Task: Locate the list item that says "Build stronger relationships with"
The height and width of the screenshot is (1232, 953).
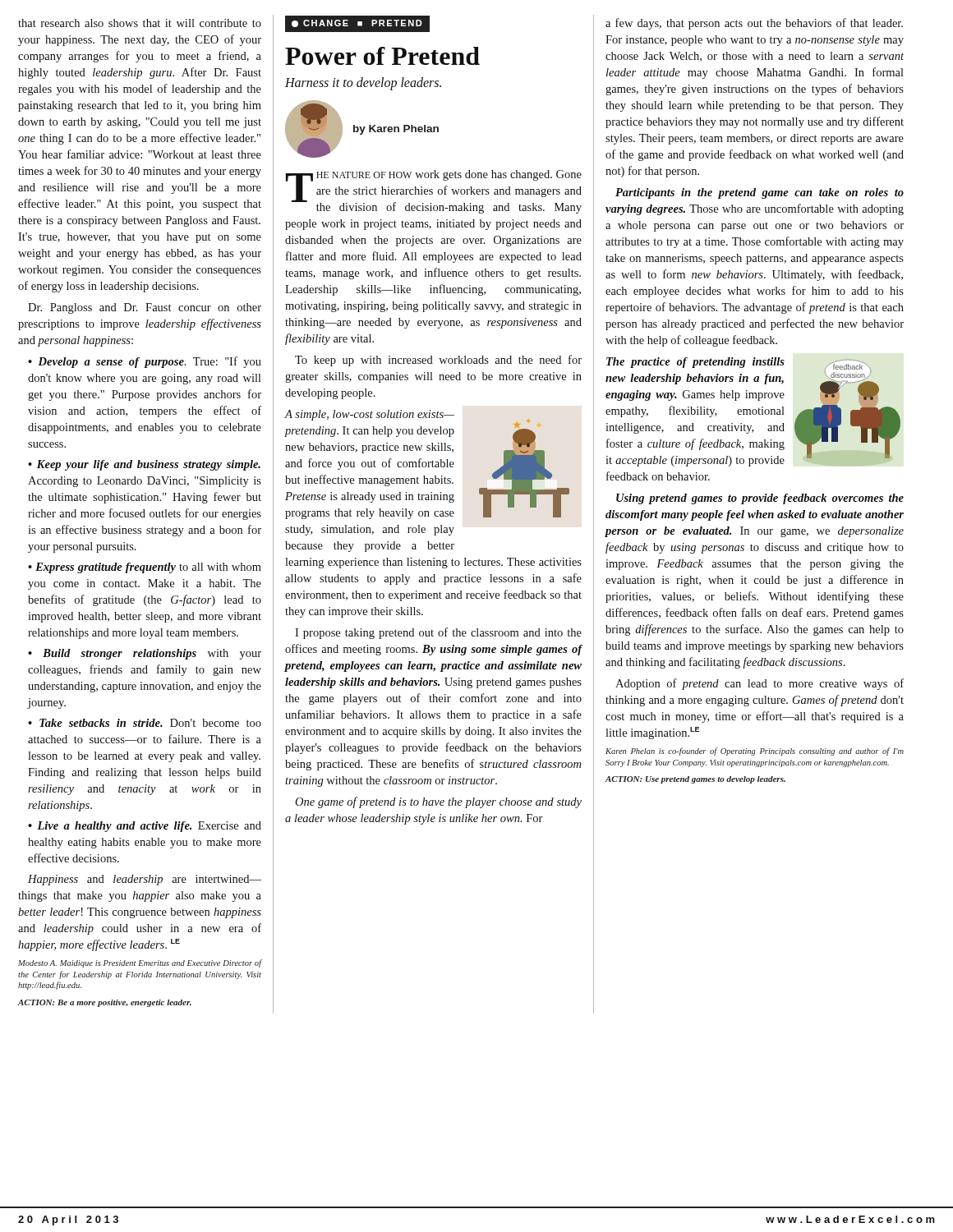Action: (145, 678)
